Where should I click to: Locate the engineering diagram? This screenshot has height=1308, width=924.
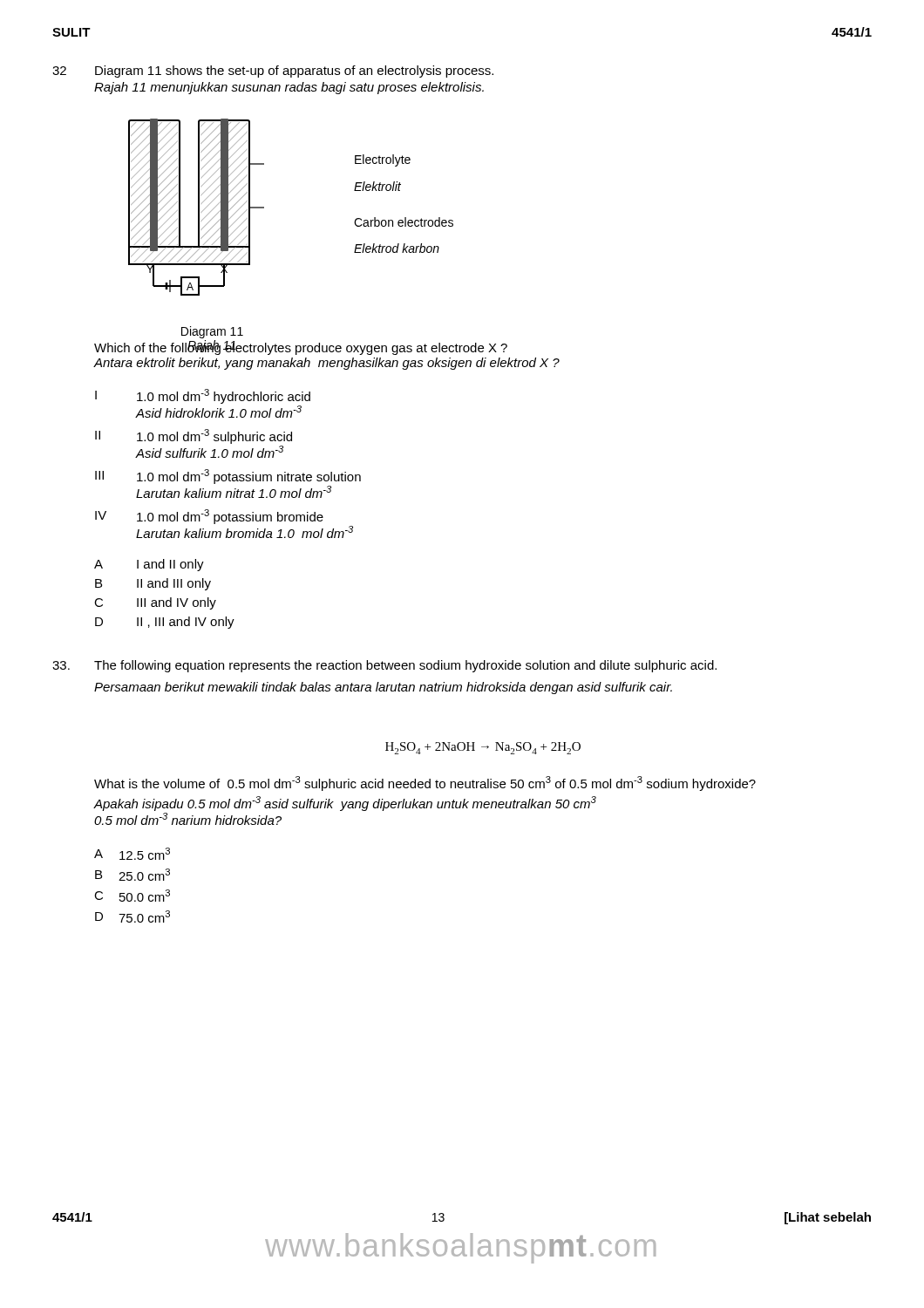274,232
